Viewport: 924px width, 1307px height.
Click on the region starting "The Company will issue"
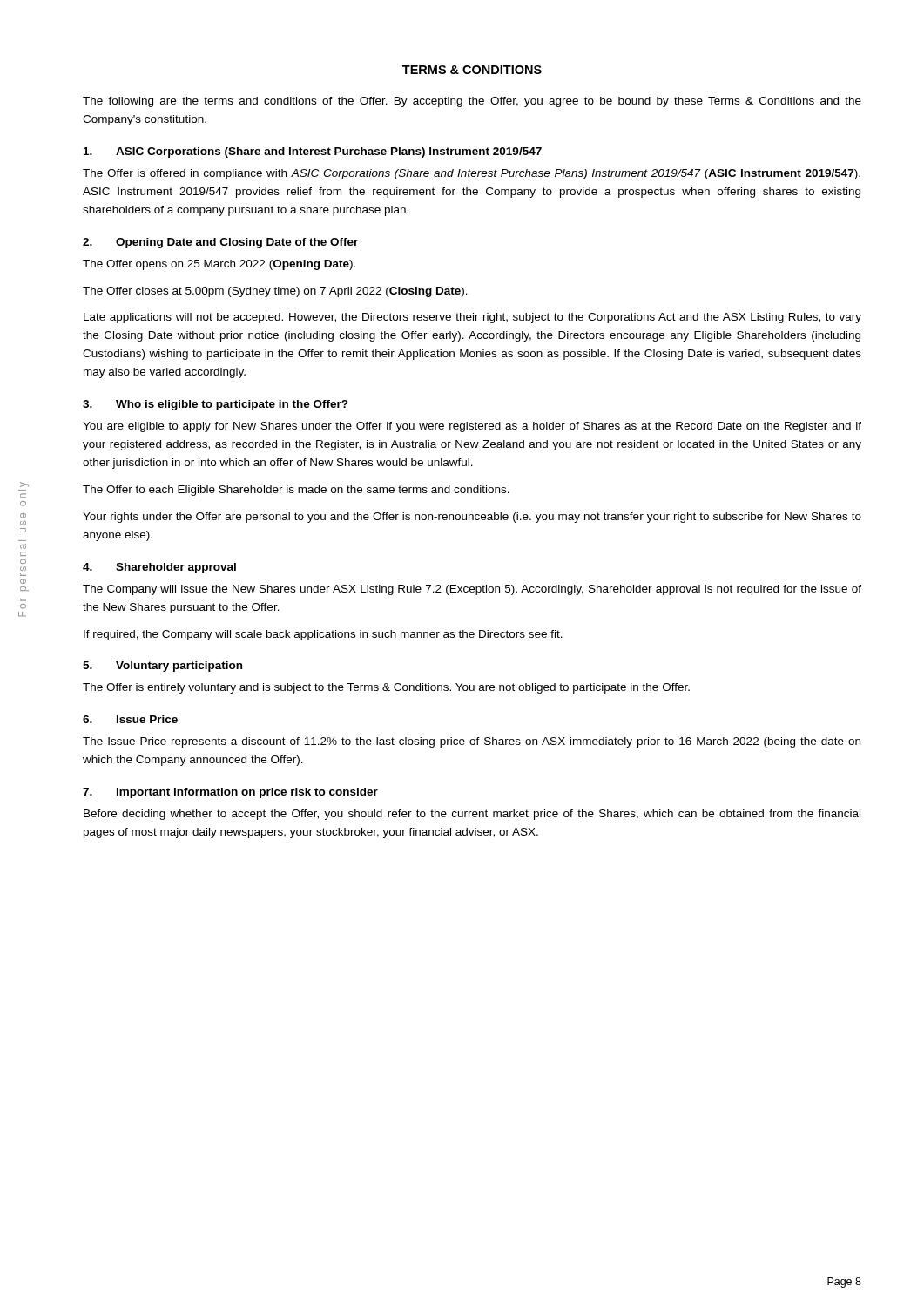click(x=472, y=597)
